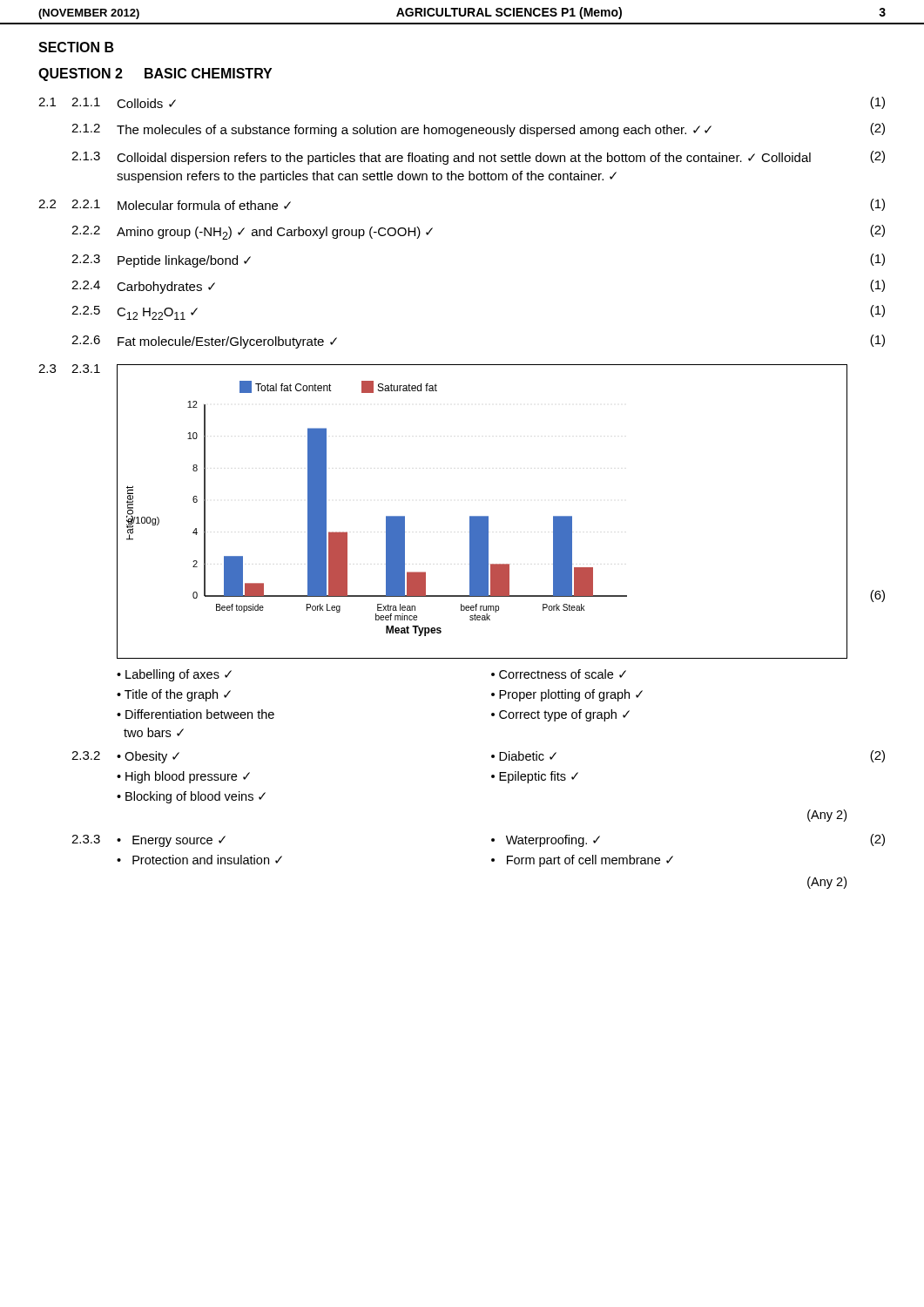This screenshot has height=1307, width=924.
Task: Locate the list item containing "2.3.3 • Energy source ✓ • Waterproofing."
Action: [x=86, y=840]
